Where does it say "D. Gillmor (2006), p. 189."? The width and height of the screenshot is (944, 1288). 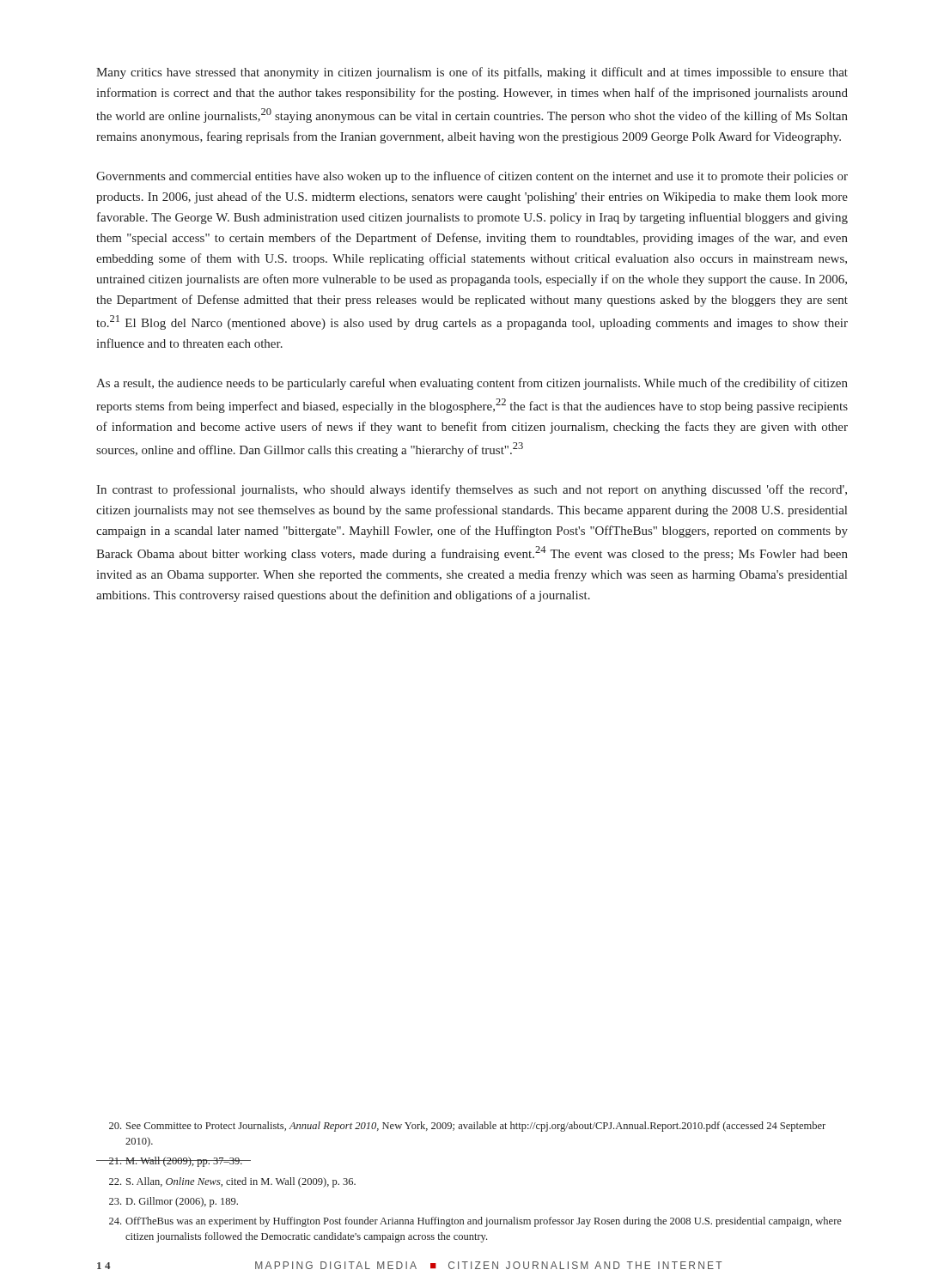point(174,1202)
